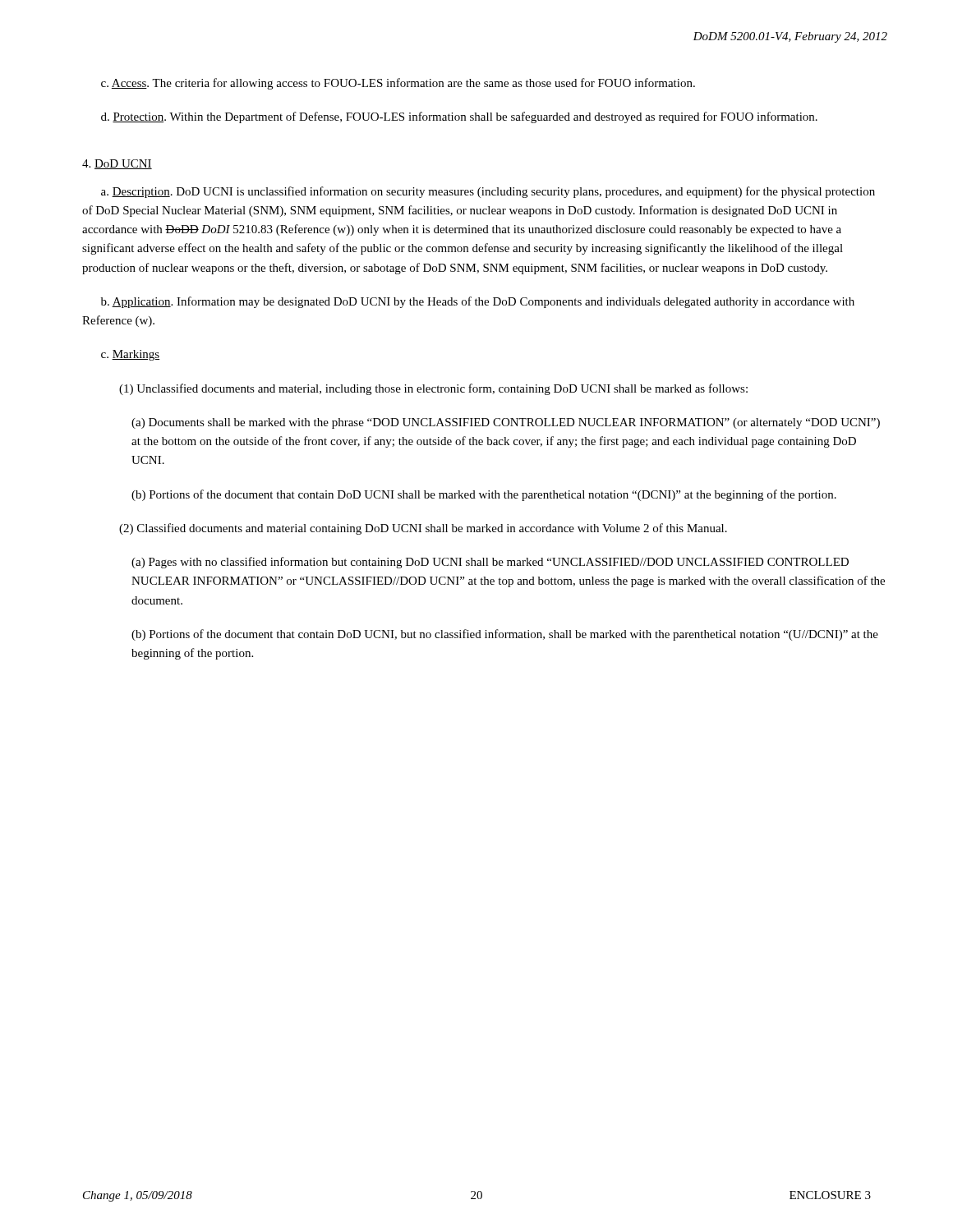
Task: Where is the passage that starts "(1) Unclassified documents and"?
Action: [x=415, y=388]
